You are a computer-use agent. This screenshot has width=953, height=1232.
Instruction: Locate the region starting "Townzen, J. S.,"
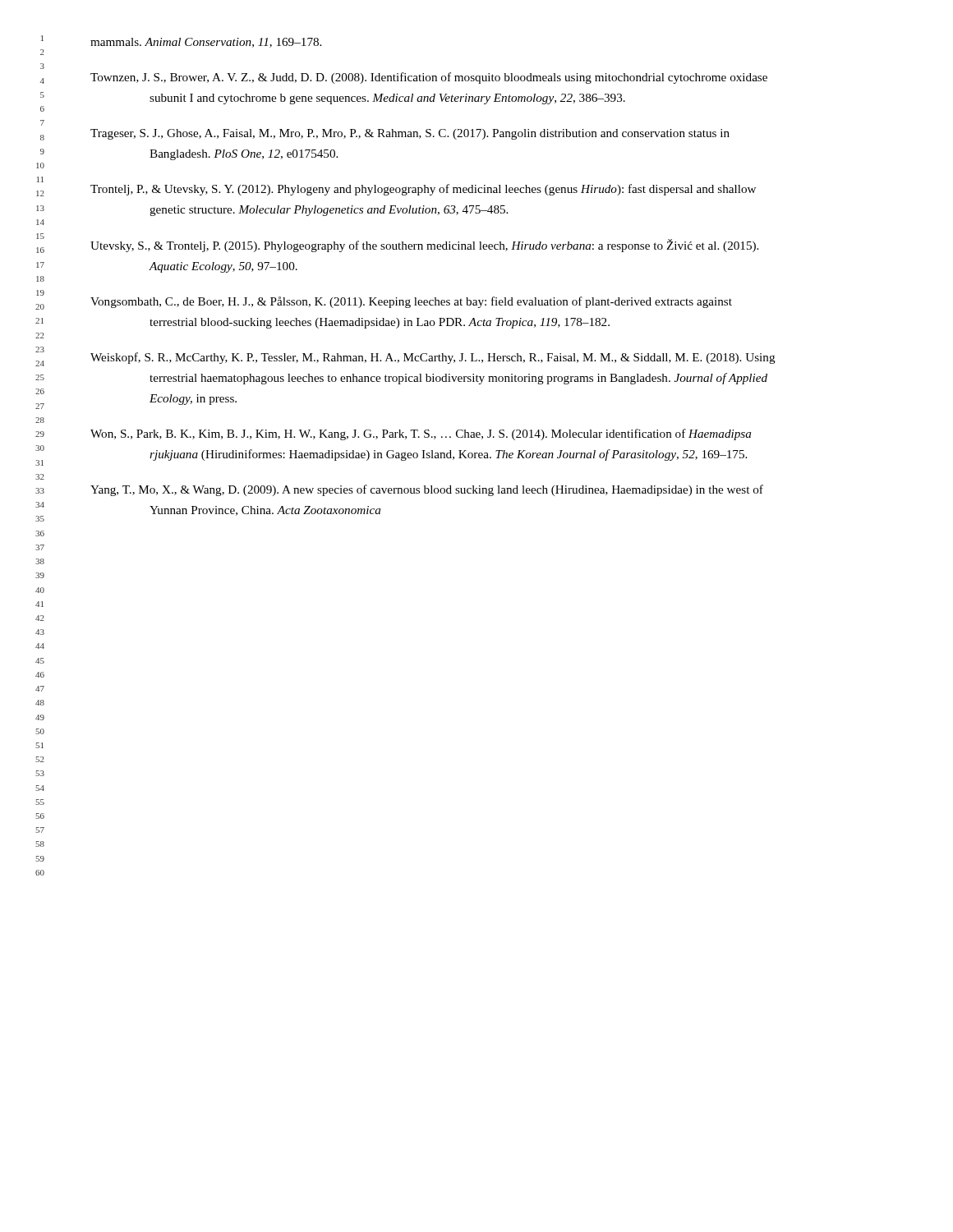tap(429, 87)
